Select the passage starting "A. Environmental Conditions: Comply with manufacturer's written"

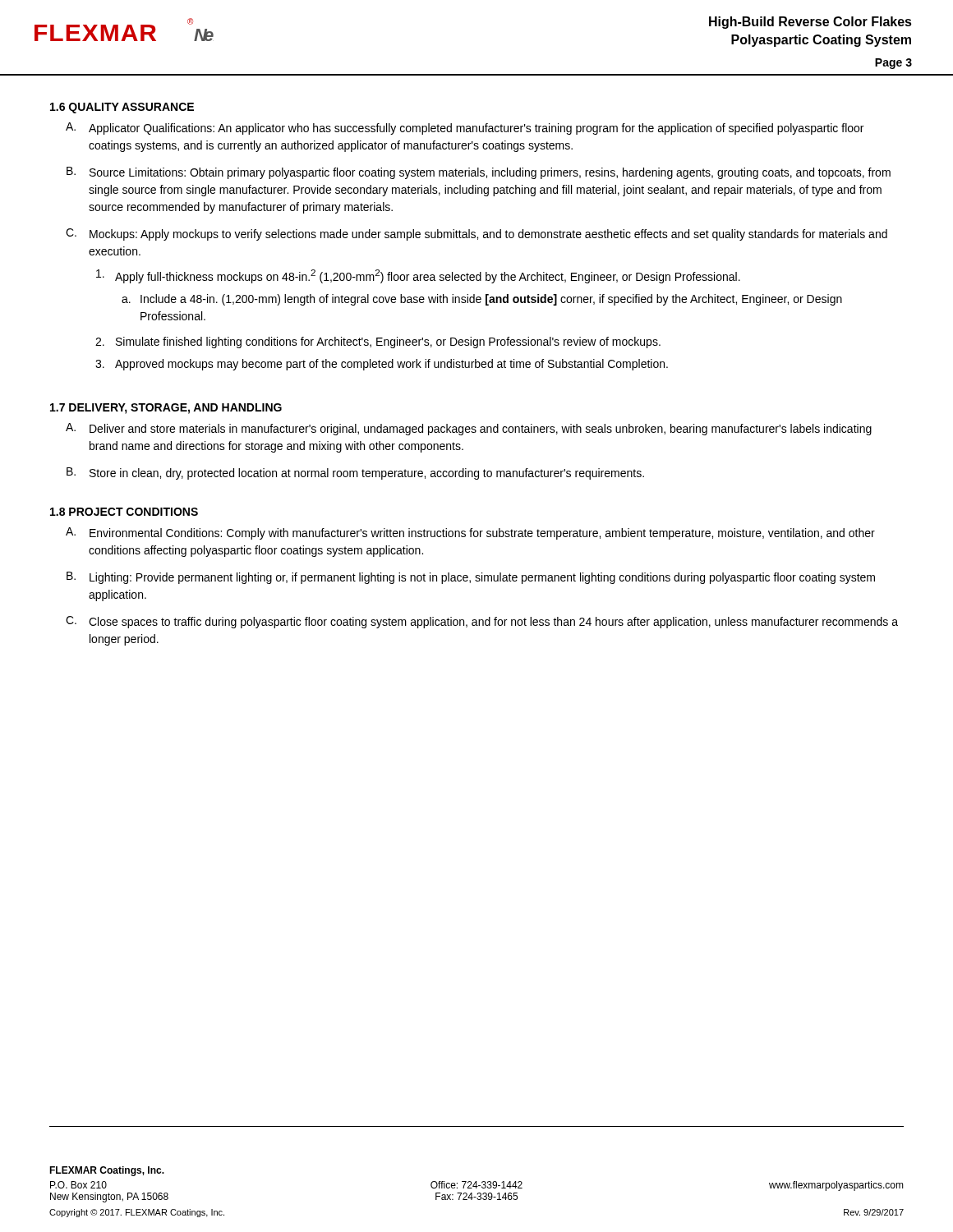coord(485,542)
